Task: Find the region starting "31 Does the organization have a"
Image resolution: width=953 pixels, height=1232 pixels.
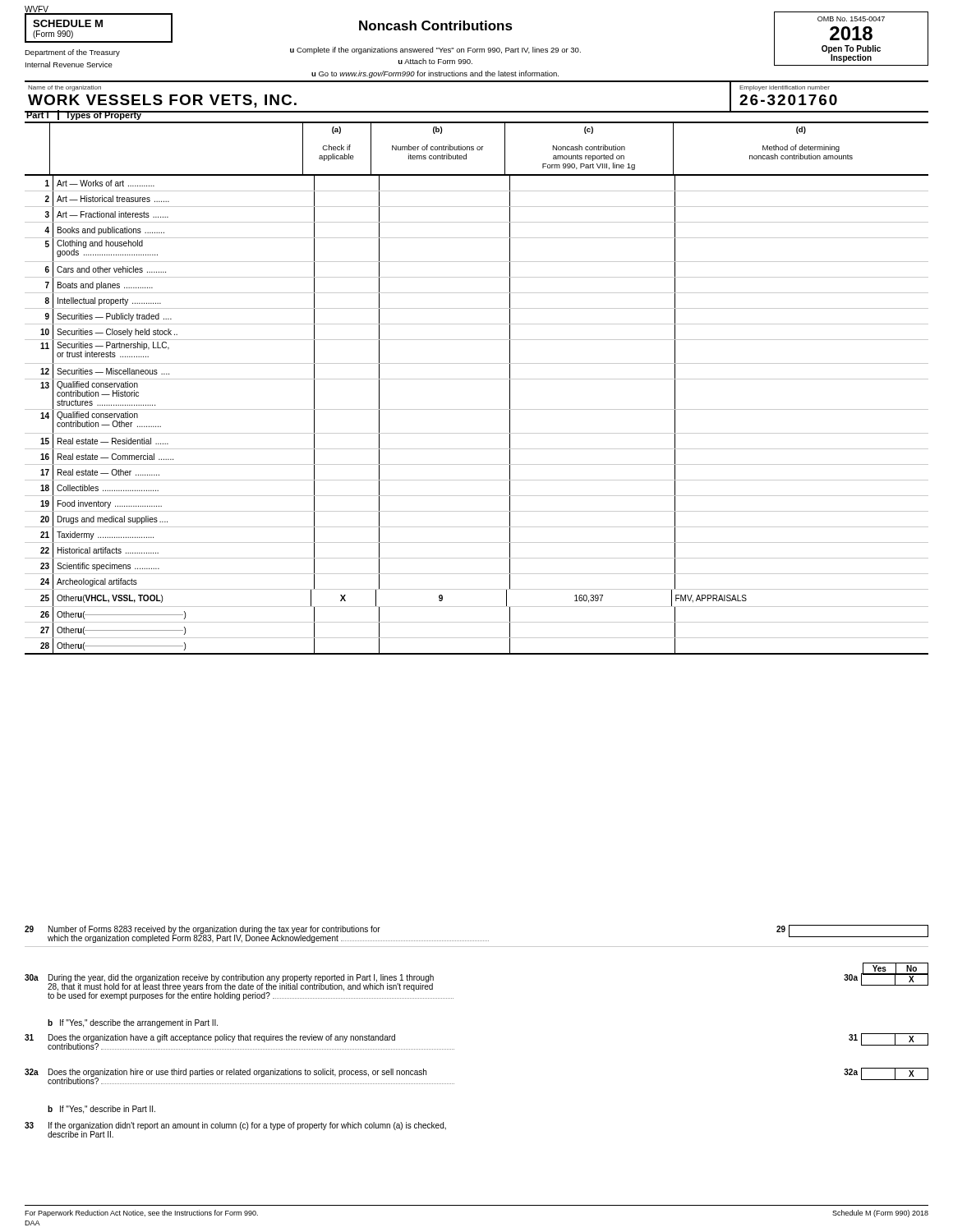Action: coord(208,1040)
